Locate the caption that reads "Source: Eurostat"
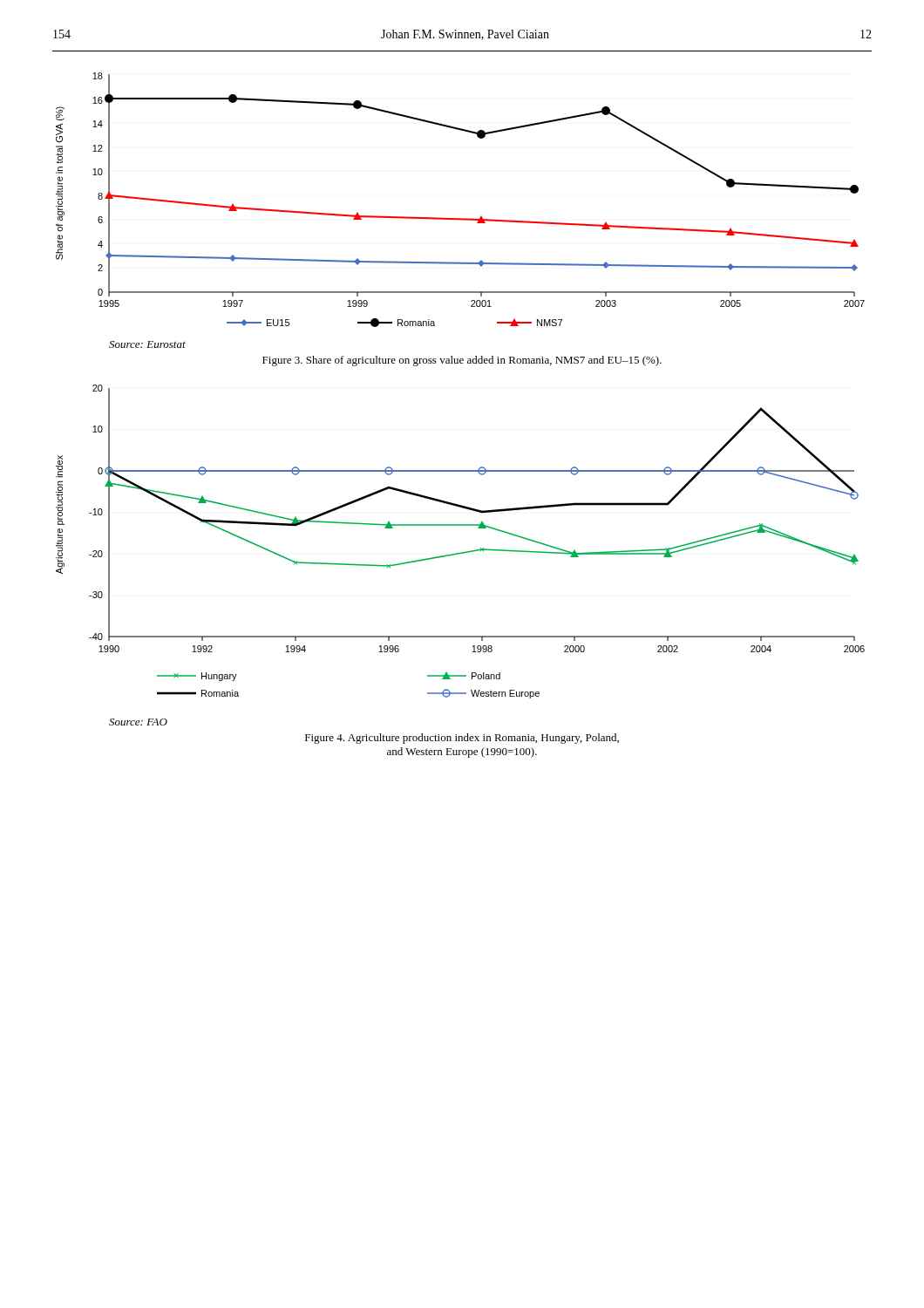This screenshot has width=924, height=1308. tap(147, 344)
